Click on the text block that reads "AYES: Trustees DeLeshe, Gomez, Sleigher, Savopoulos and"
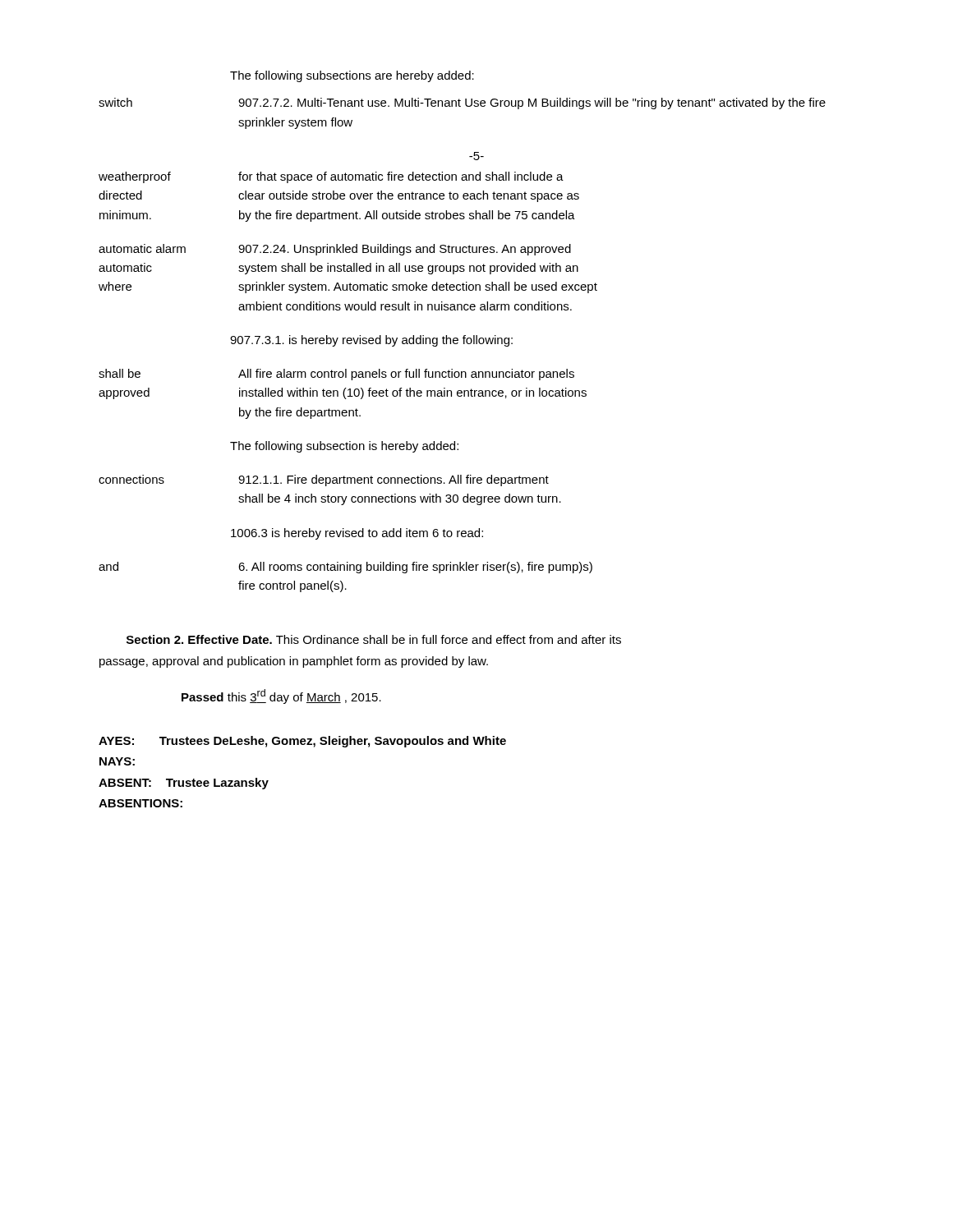Viewport: 953px width, 1232px height. (x=302, y=742)
